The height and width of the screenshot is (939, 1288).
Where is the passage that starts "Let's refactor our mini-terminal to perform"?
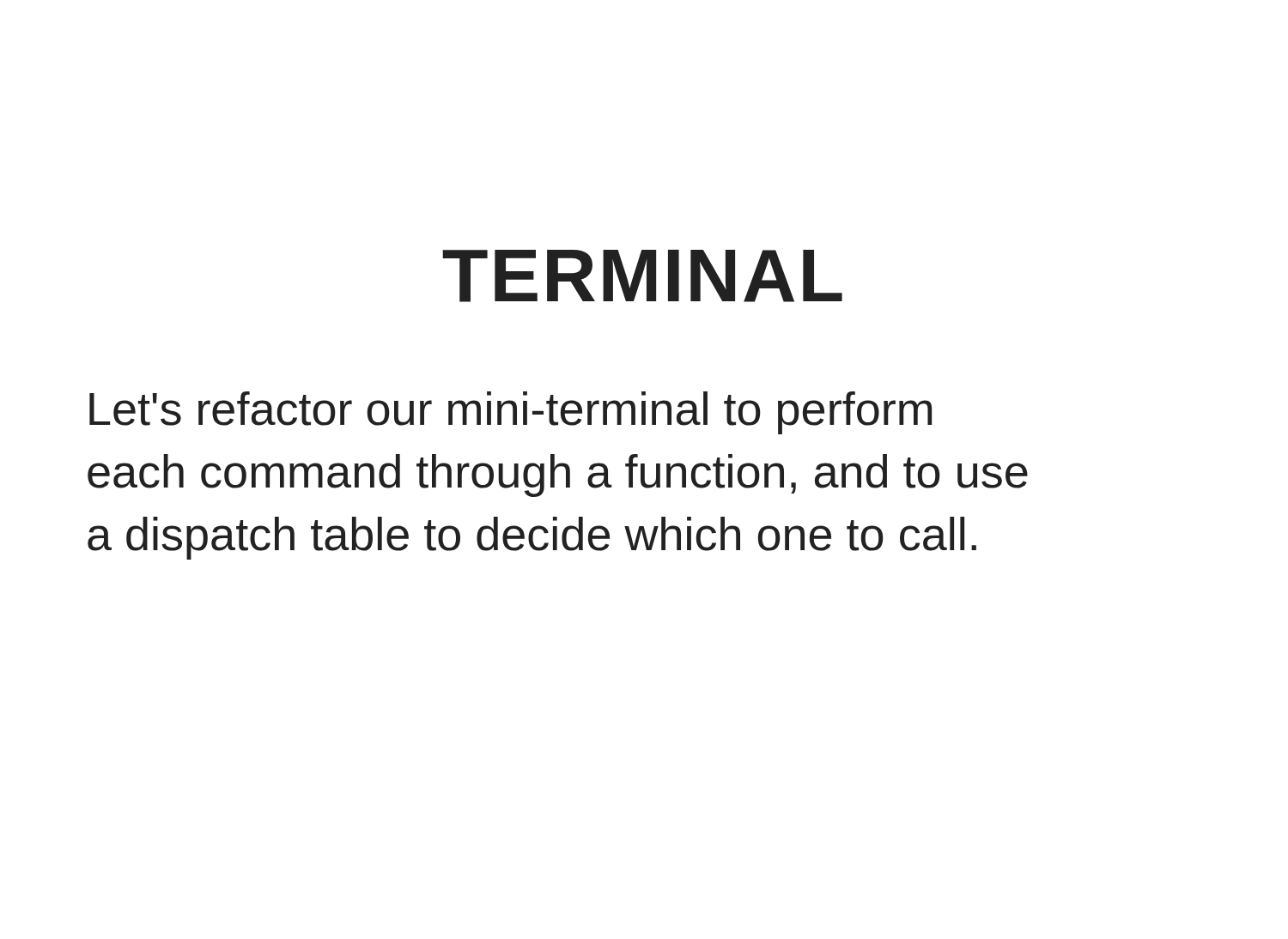click(558, 472)
